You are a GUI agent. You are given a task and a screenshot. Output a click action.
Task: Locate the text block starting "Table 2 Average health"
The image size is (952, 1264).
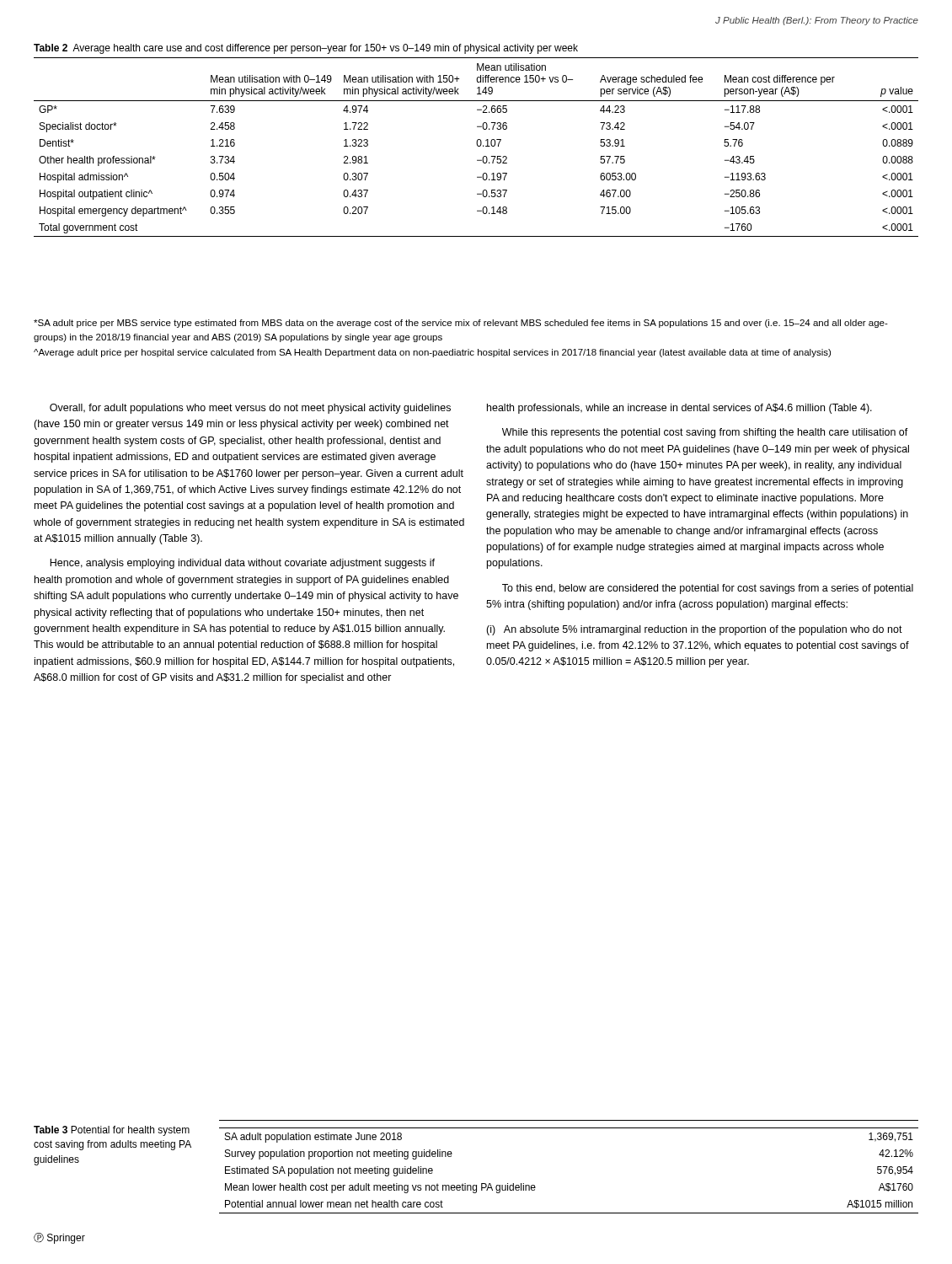[306, 48]
